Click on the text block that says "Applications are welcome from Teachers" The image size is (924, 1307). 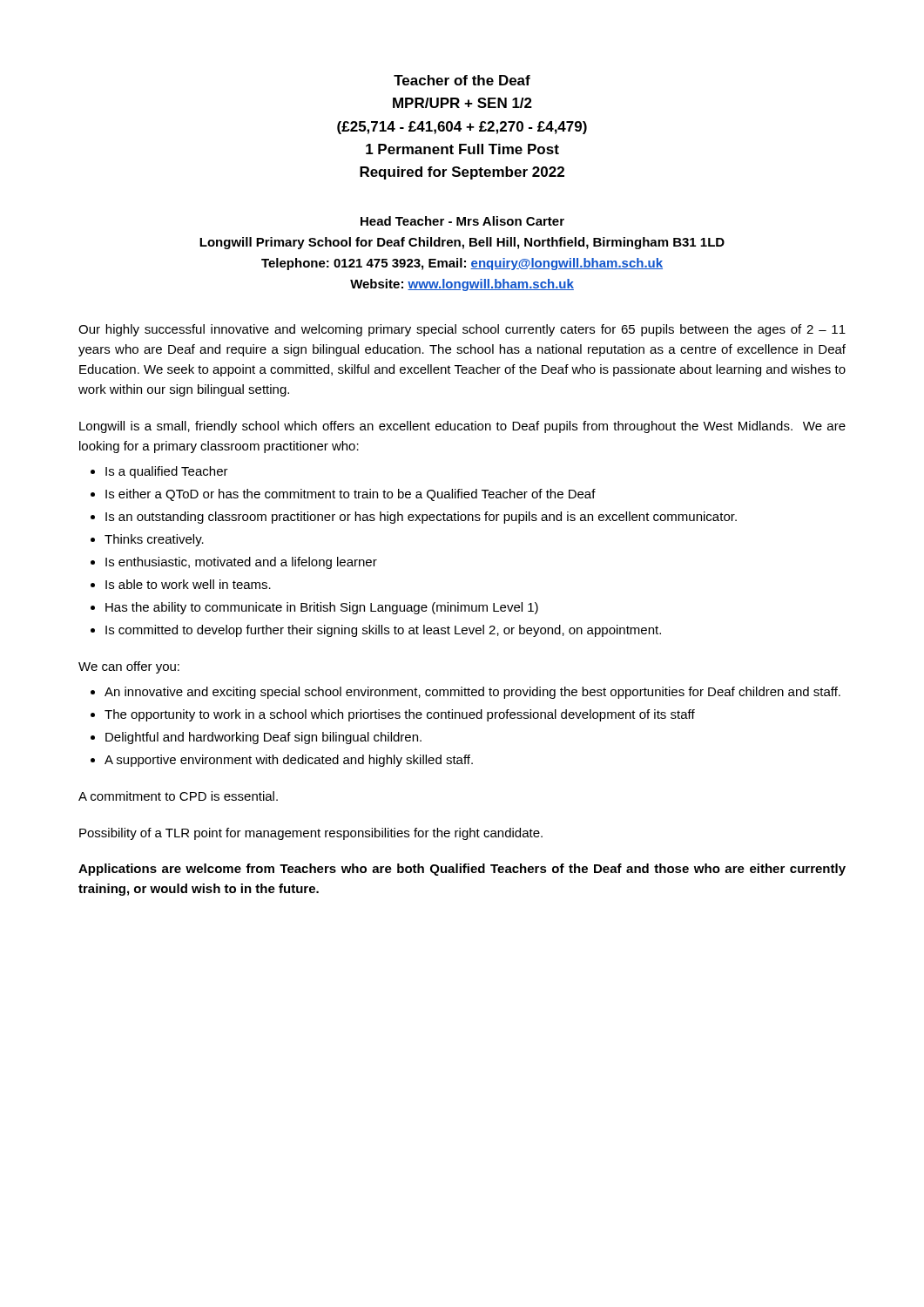(462, 878)
